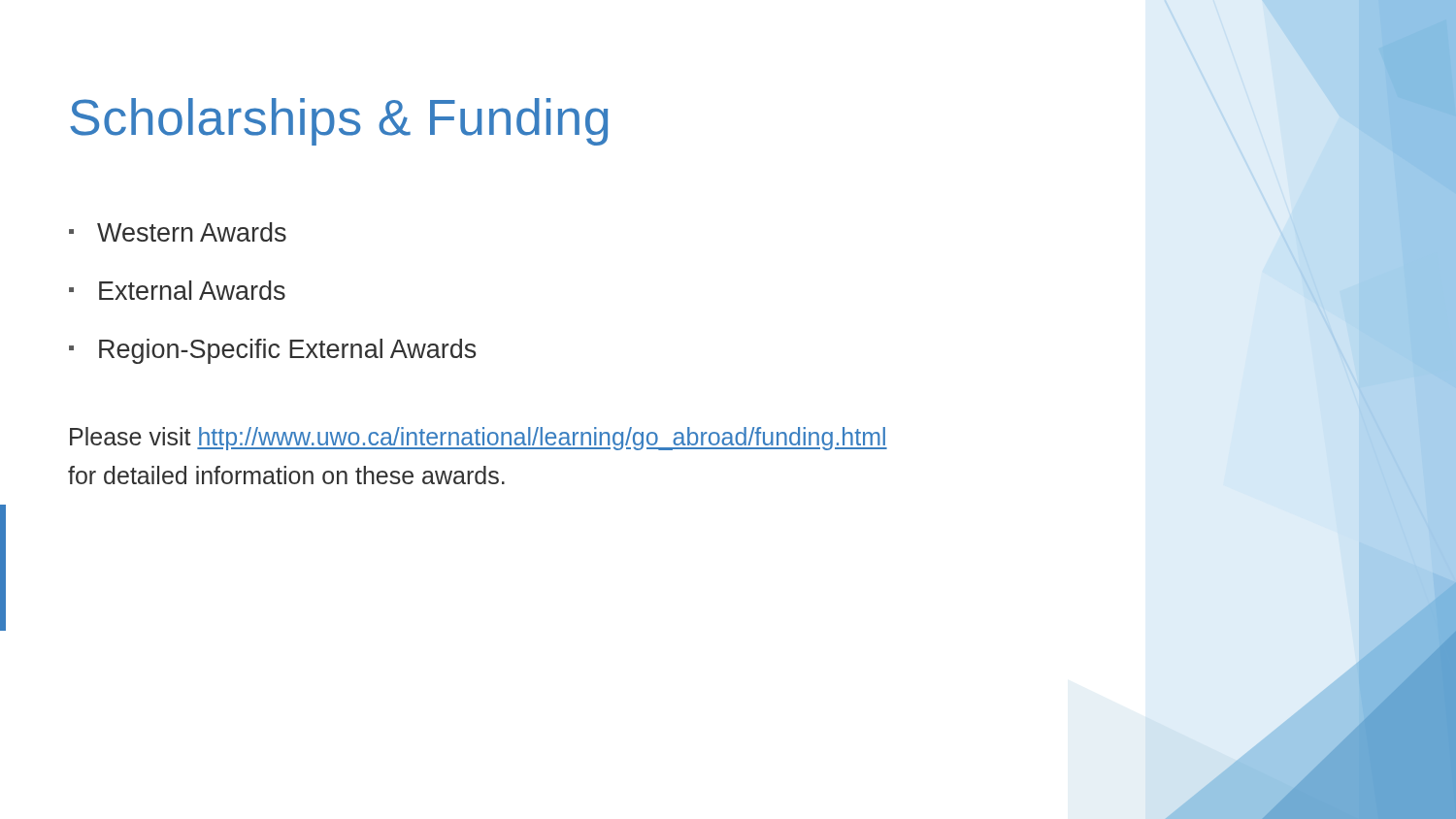The image size is (1456, 819).
Task: Find "▪ Western Awards" on this page
Action: click(177, 233)
